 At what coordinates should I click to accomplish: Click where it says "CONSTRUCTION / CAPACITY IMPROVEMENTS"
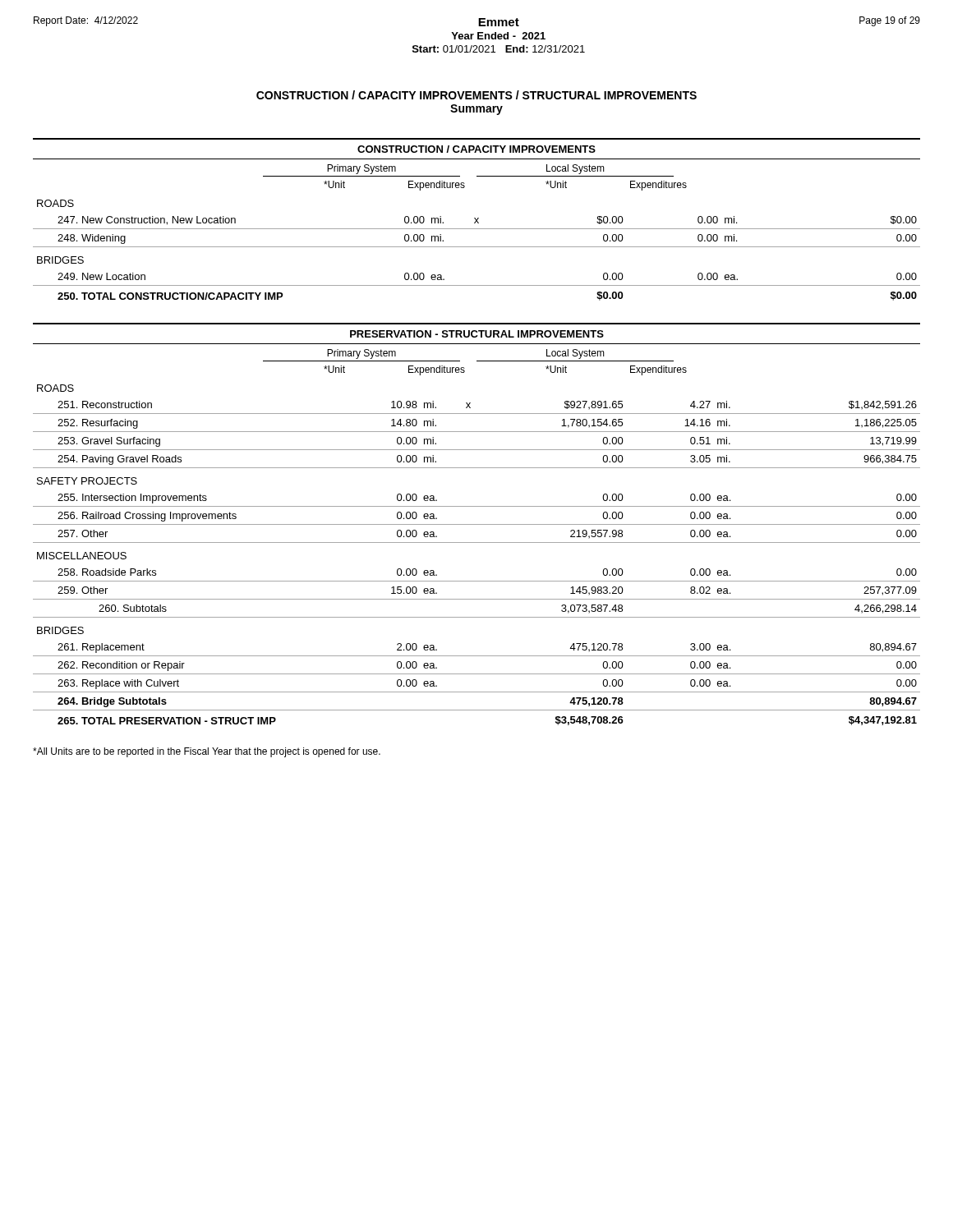476,149
